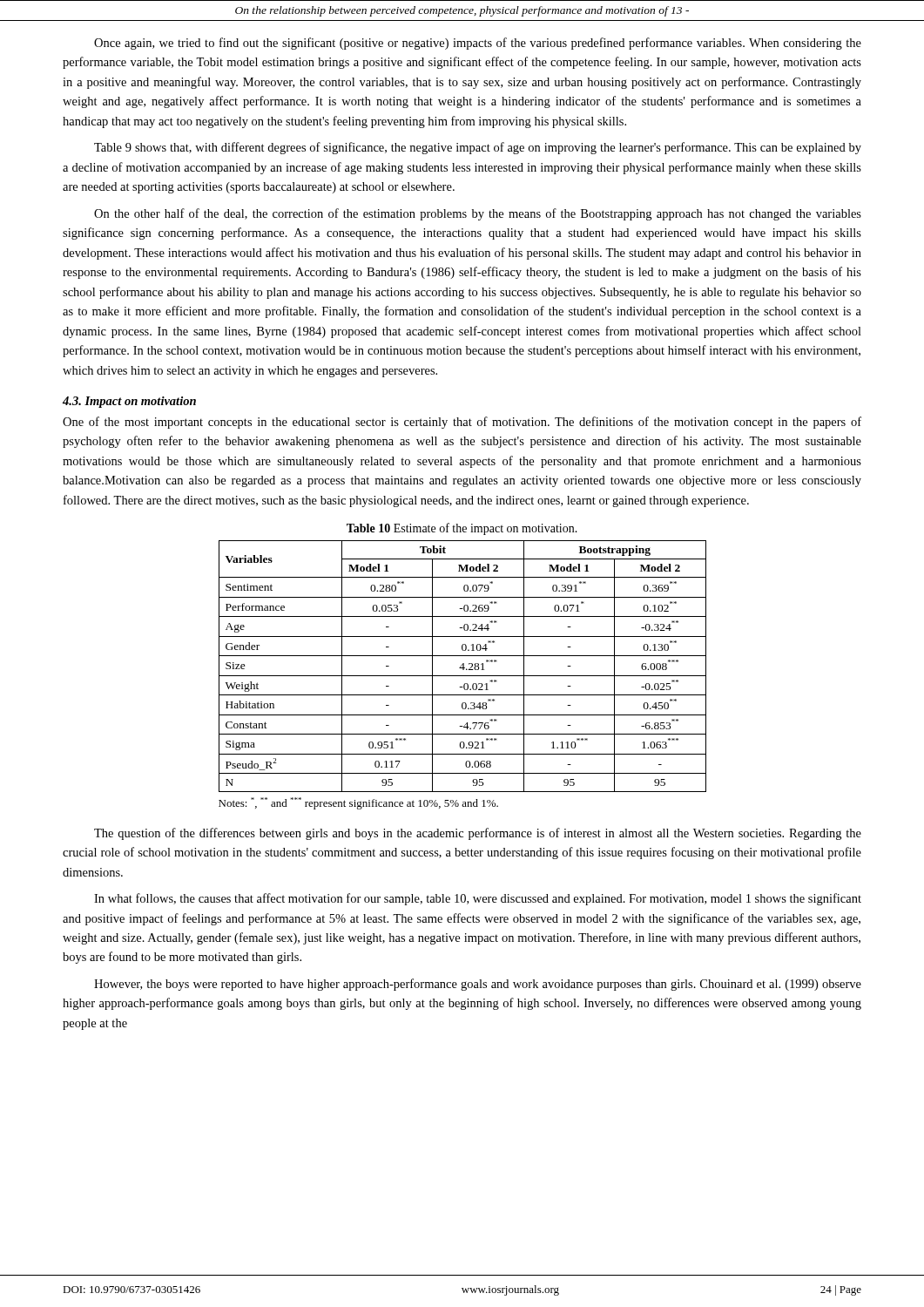Find the block on this page that starts "Once again, we tried"
Screen dimensions: 1307x924
(x=462, y=82)
